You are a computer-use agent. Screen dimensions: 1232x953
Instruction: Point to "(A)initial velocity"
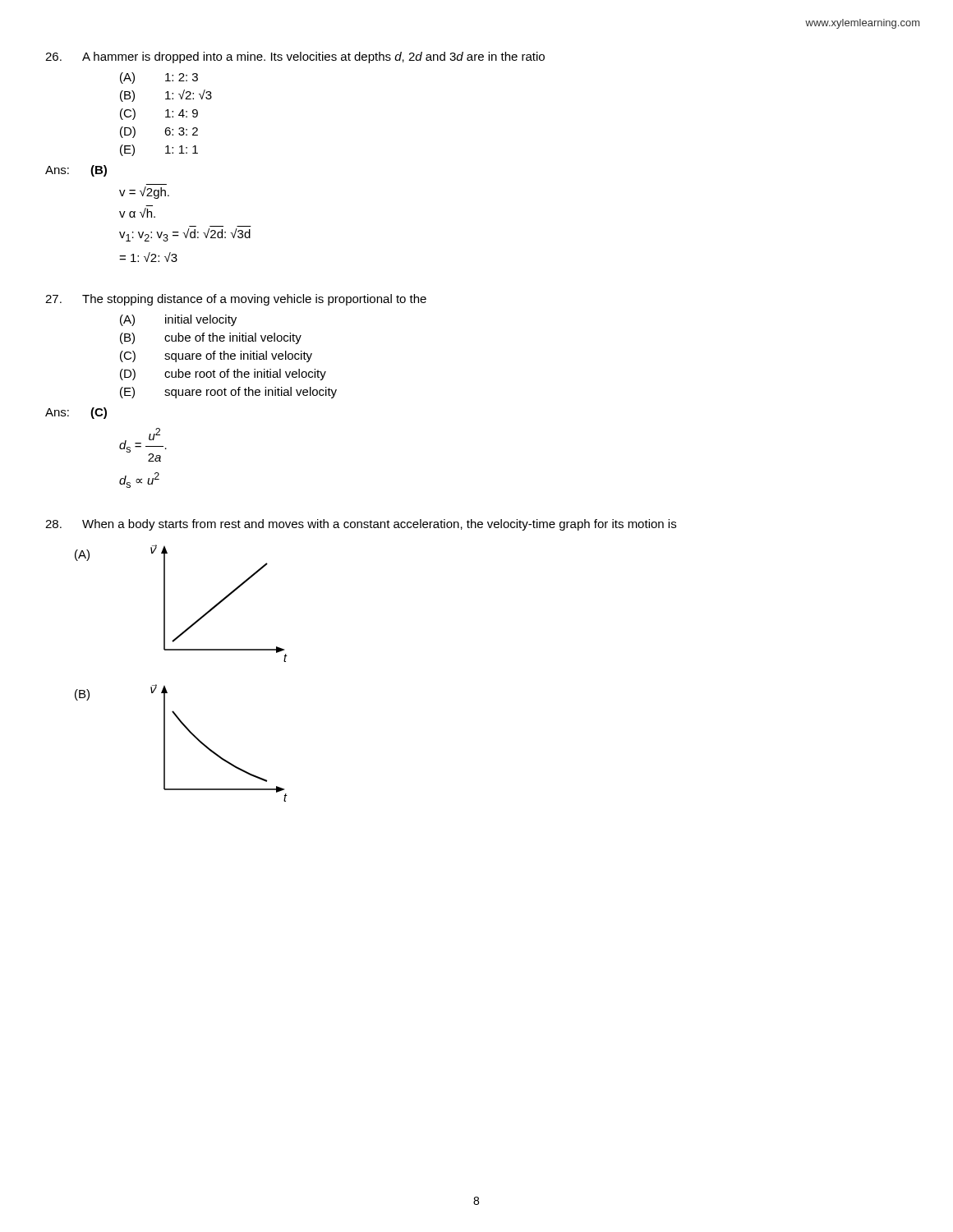[178, 319]
